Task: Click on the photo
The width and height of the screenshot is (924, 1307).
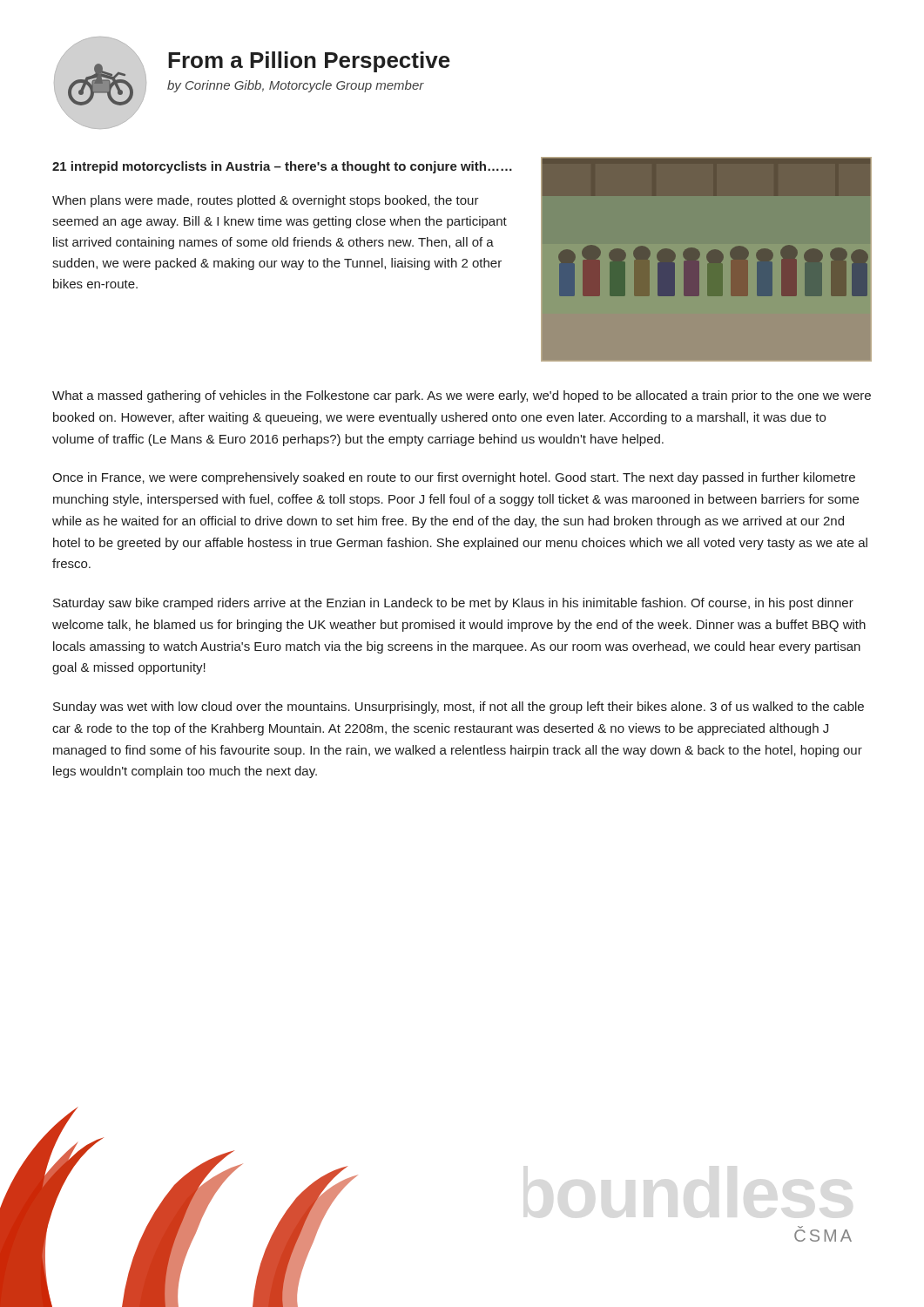Action: [x=706, y=261]
